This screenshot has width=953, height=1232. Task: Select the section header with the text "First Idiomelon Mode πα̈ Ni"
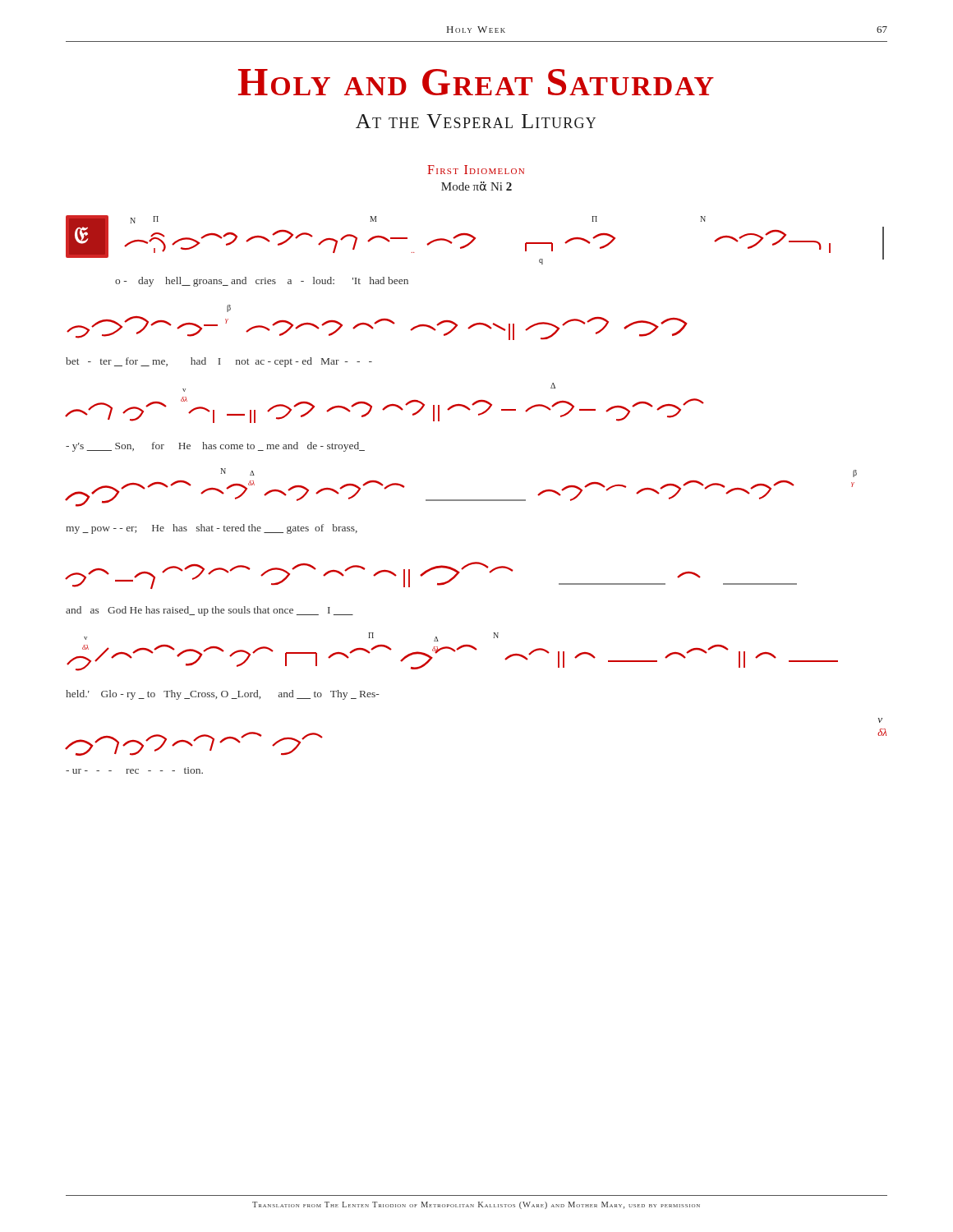point(476,178)
